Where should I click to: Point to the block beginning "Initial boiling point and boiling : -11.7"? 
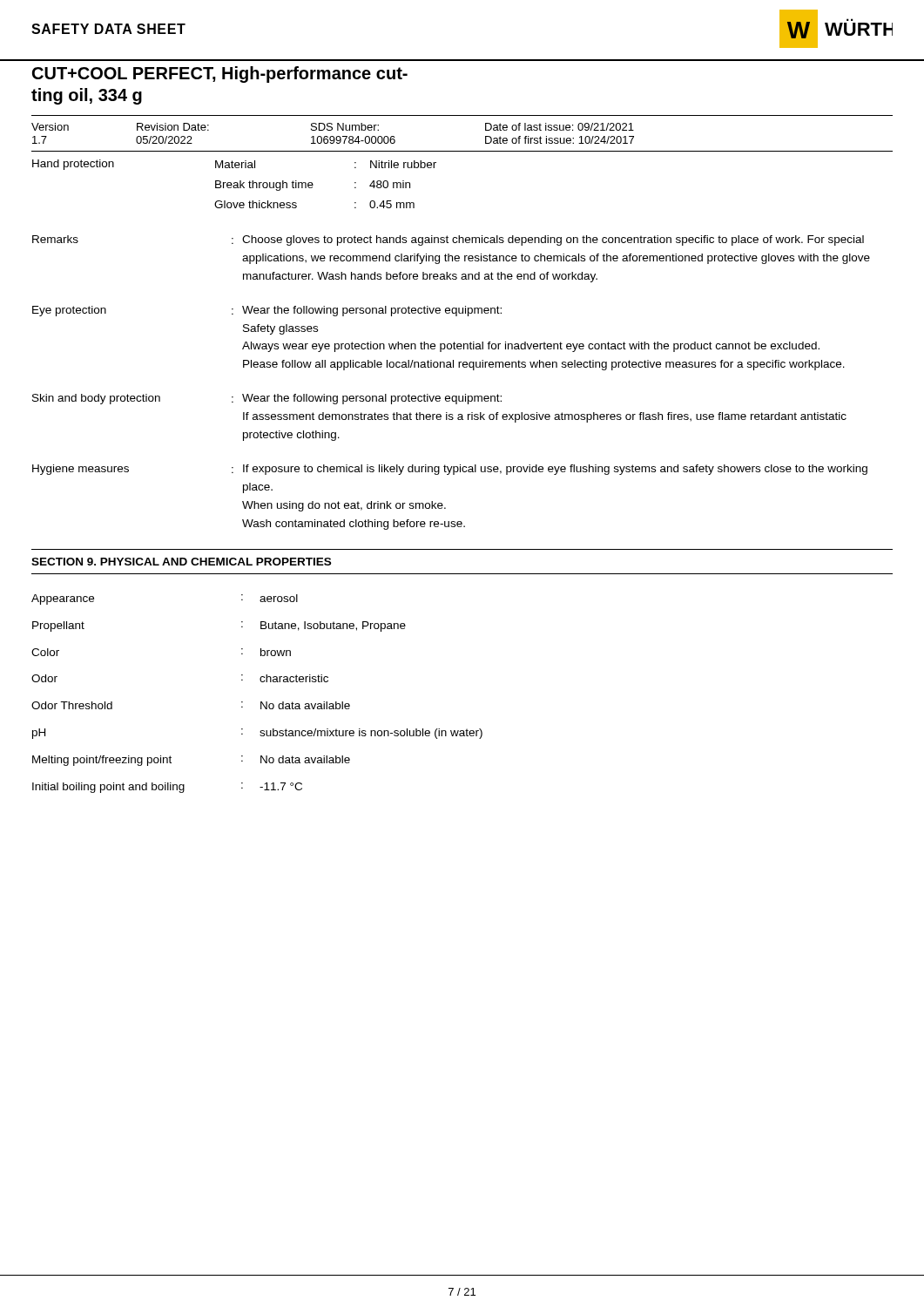(x=167, y=788)
